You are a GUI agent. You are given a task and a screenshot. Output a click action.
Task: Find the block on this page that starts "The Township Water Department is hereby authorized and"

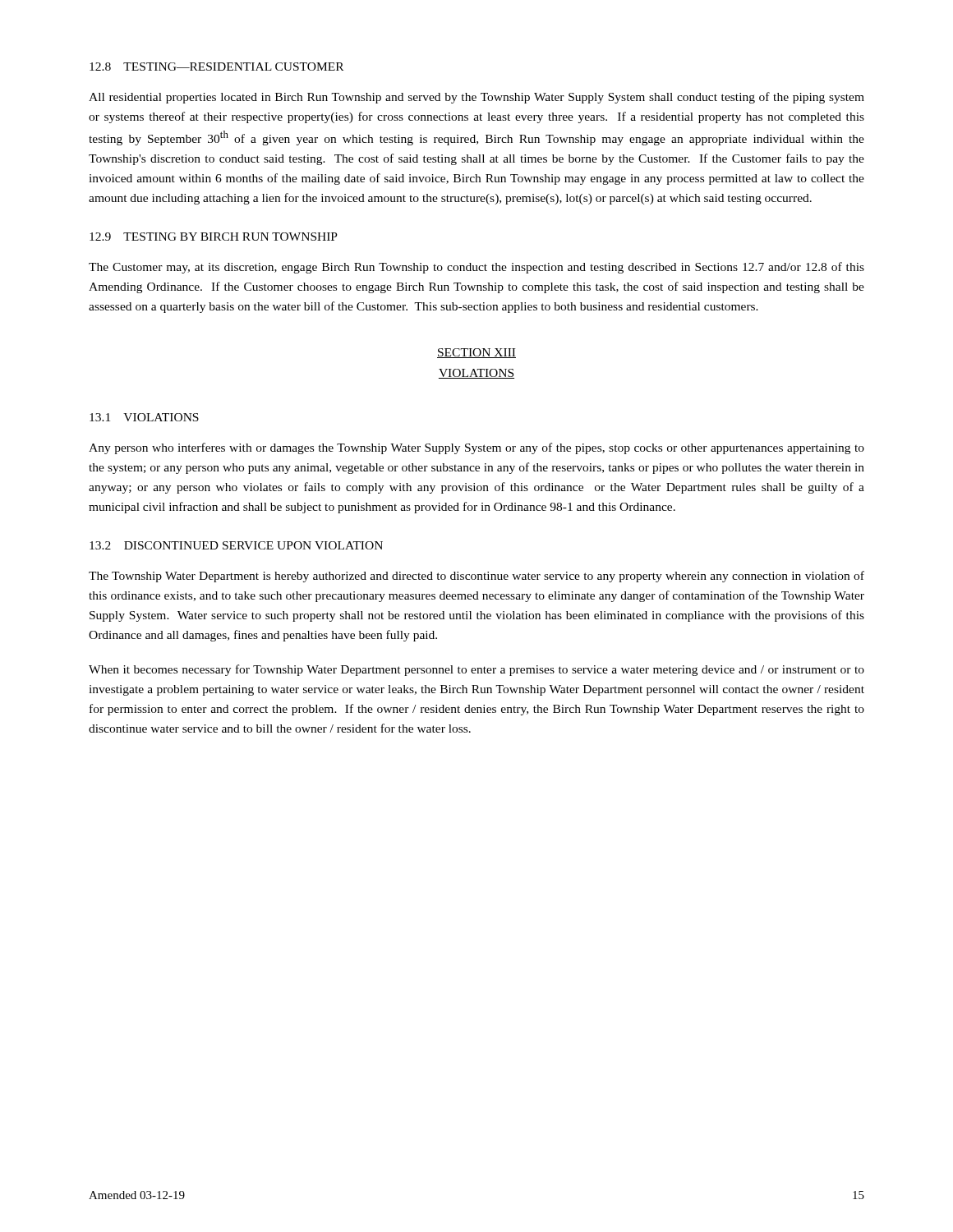(476, 605)
